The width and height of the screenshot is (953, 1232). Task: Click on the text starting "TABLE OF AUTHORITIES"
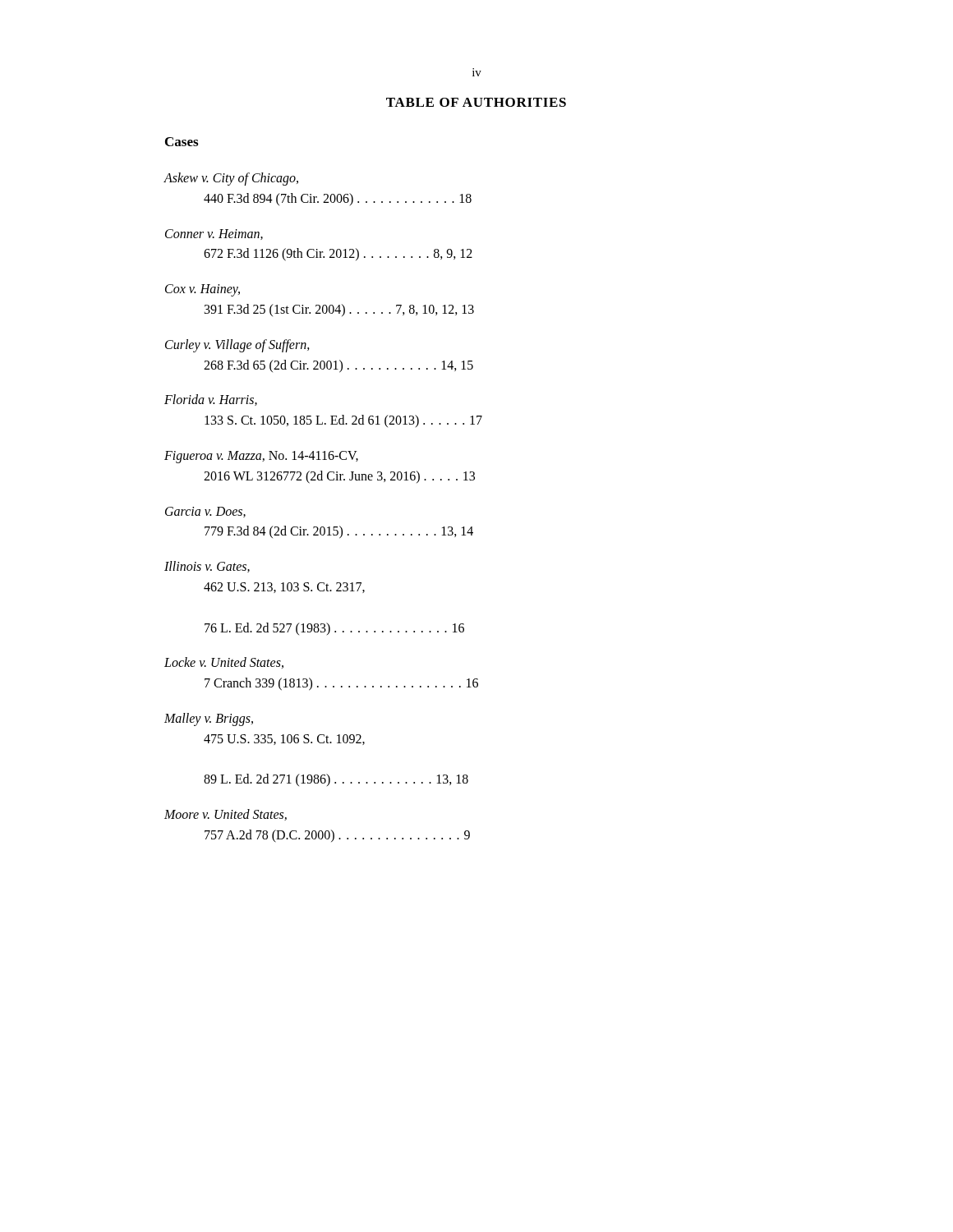point(476,102)
